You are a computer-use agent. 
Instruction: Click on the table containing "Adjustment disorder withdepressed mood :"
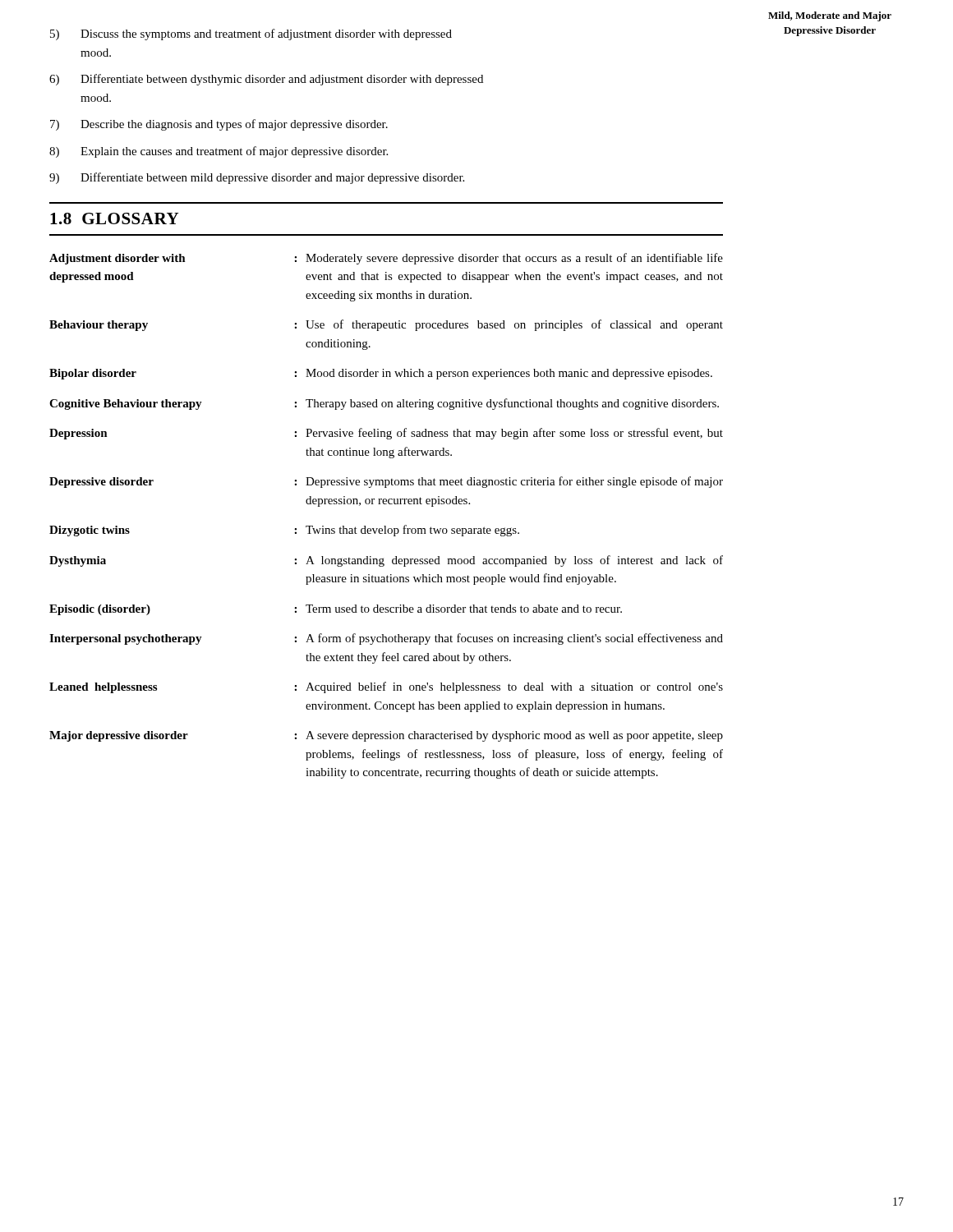386,515
